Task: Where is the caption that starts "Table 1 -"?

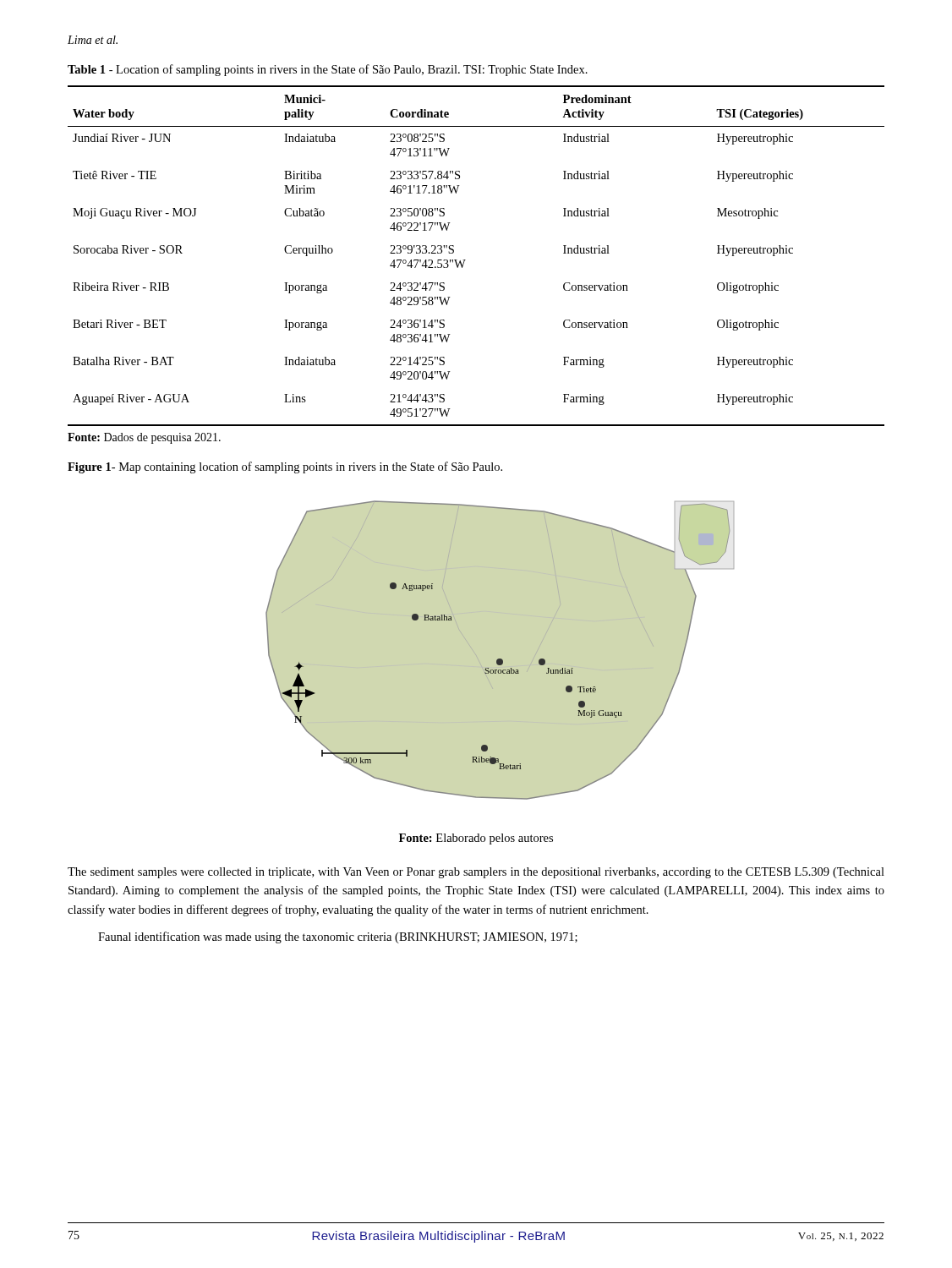Action: pyautogui.click(x=328, y=69)
